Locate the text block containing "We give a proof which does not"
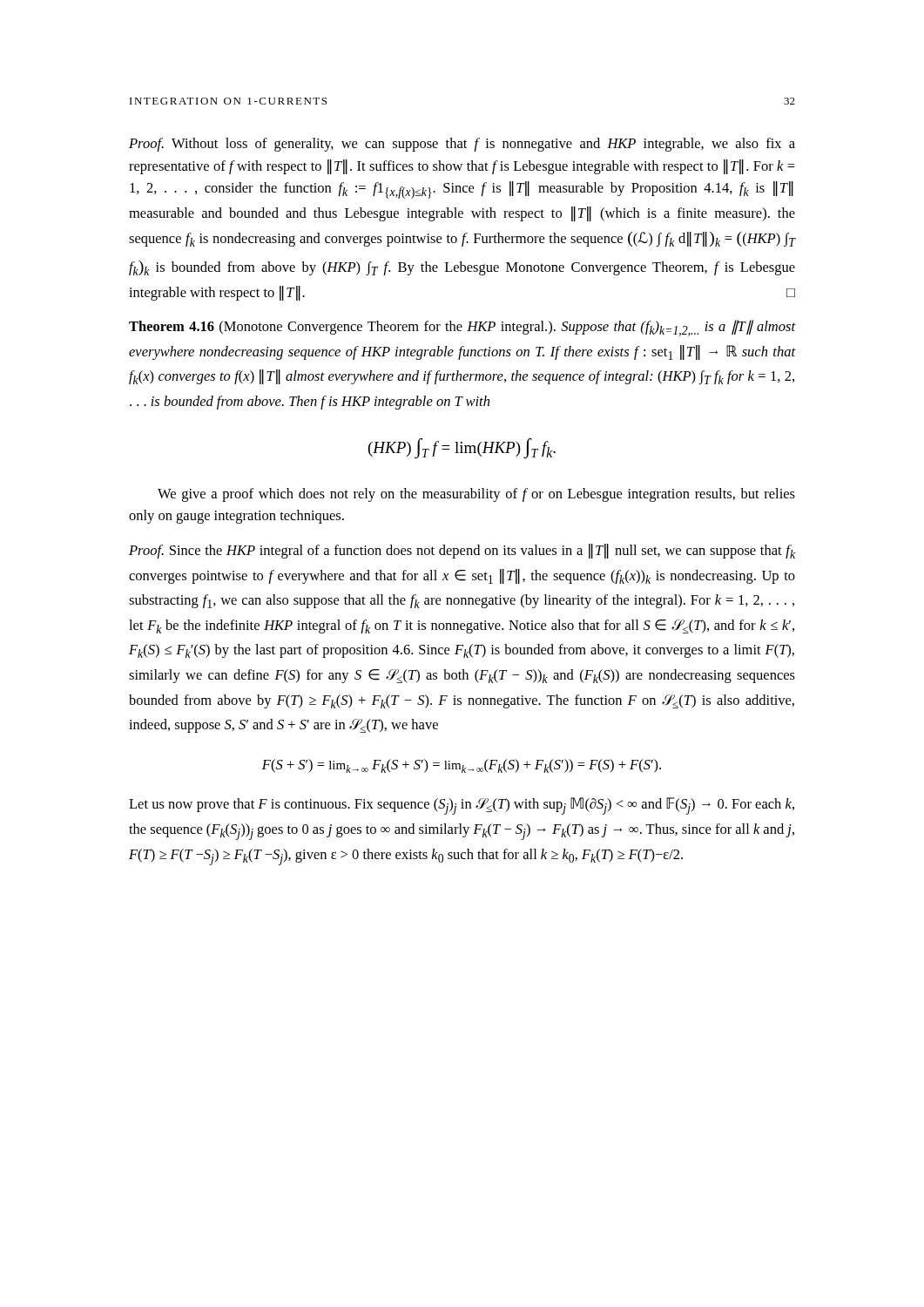Screen dimensions: 1307x924 pos(462,505)
